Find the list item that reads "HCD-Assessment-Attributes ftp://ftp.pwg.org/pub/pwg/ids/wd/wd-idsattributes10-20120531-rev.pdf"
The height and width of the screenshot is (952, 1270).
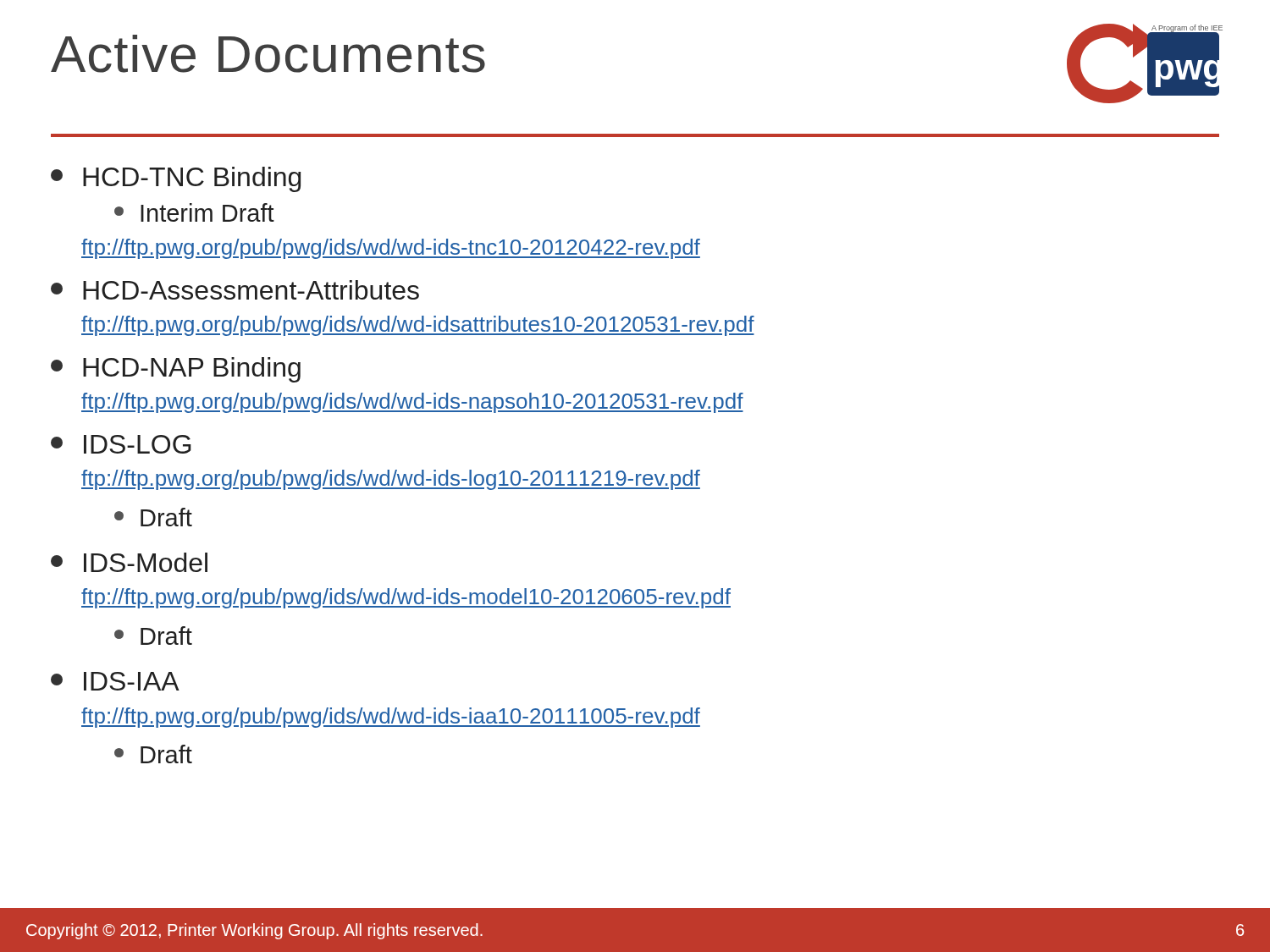click(635, 306)
